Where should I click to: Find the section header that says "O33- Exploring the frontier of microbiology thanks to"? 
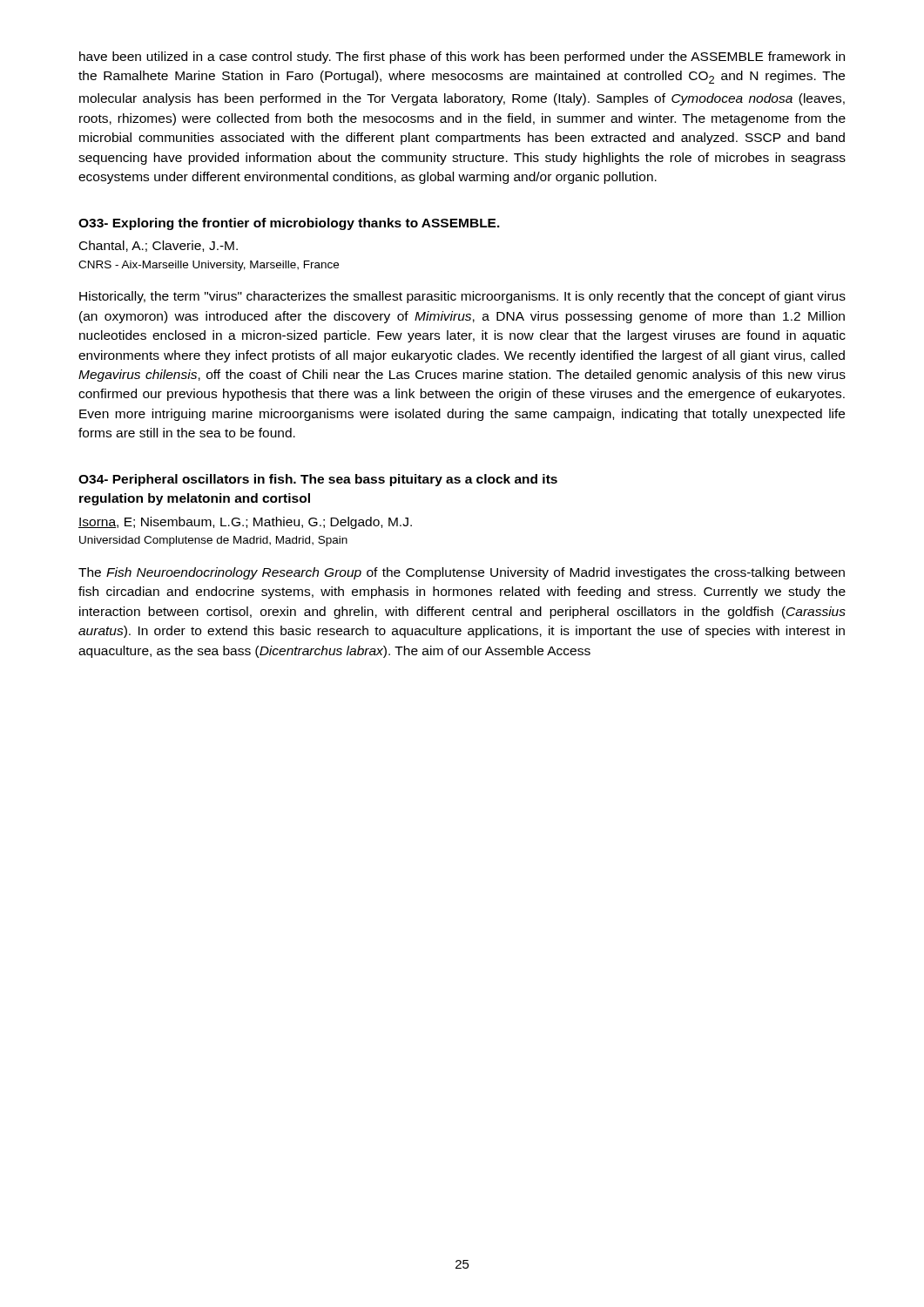[289, 222]
